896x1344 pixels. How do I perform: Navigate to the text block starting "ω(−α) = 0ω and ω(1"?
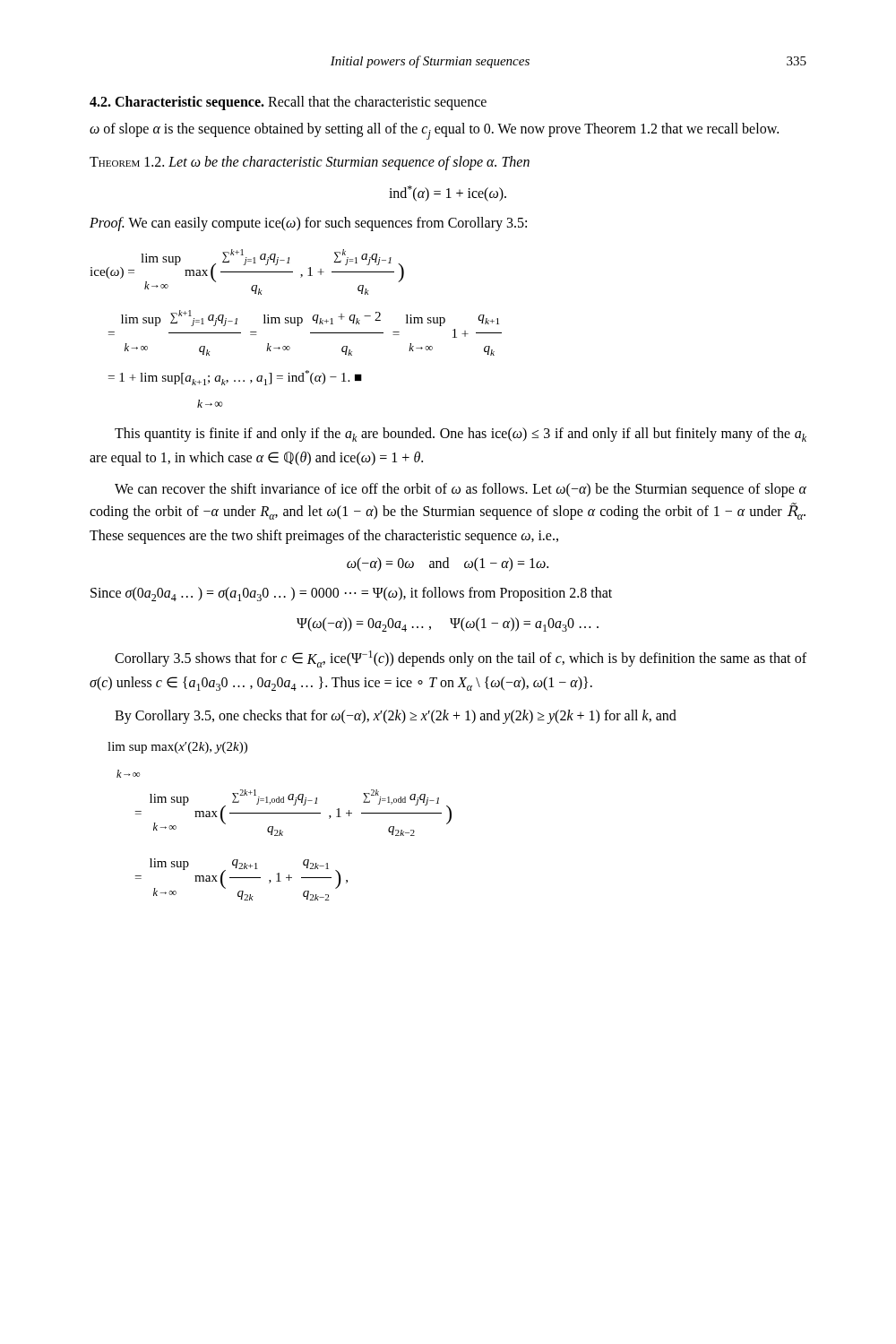tap(448, 563)
